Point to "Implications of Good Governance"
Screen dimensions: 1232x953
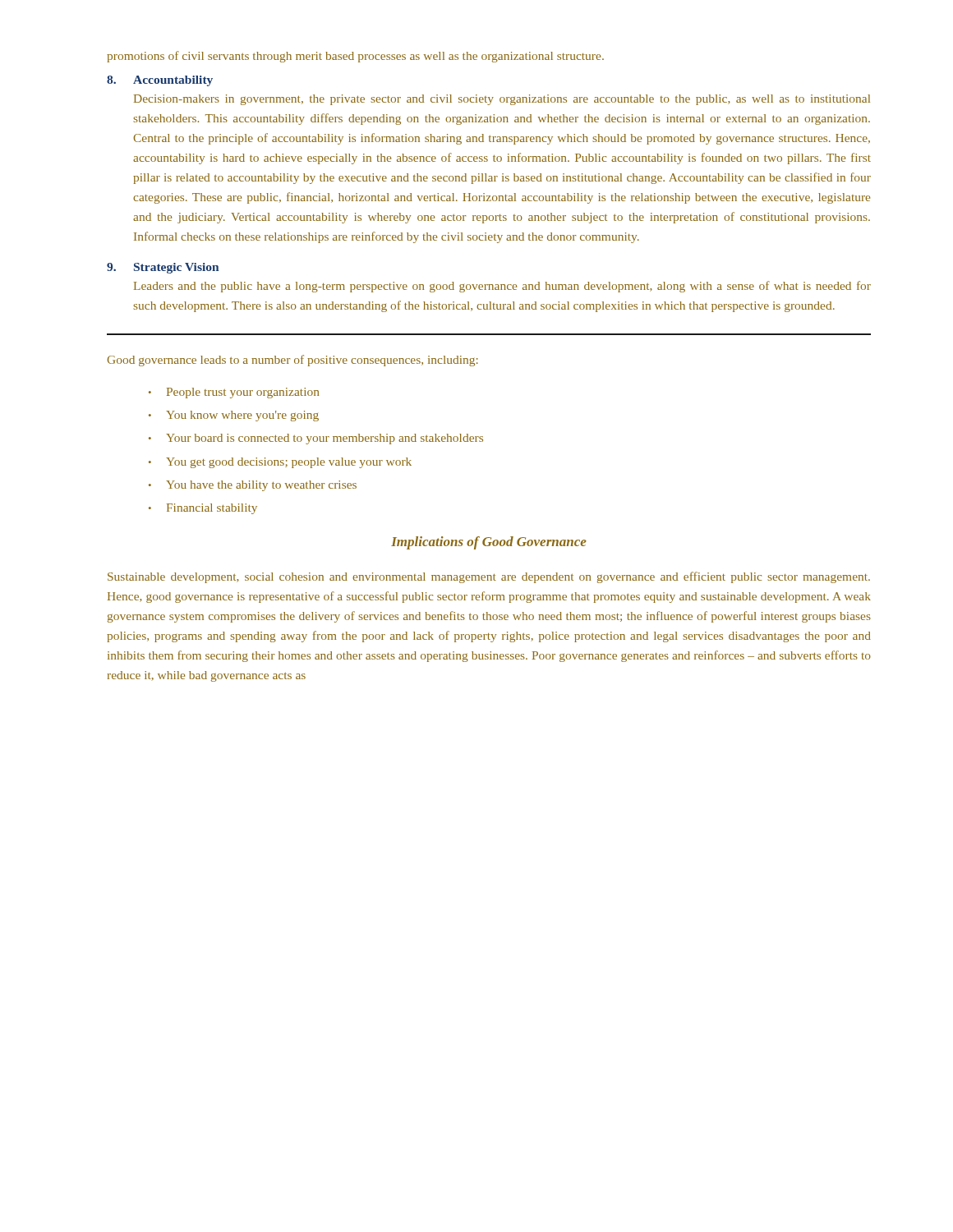coord(489,542)
